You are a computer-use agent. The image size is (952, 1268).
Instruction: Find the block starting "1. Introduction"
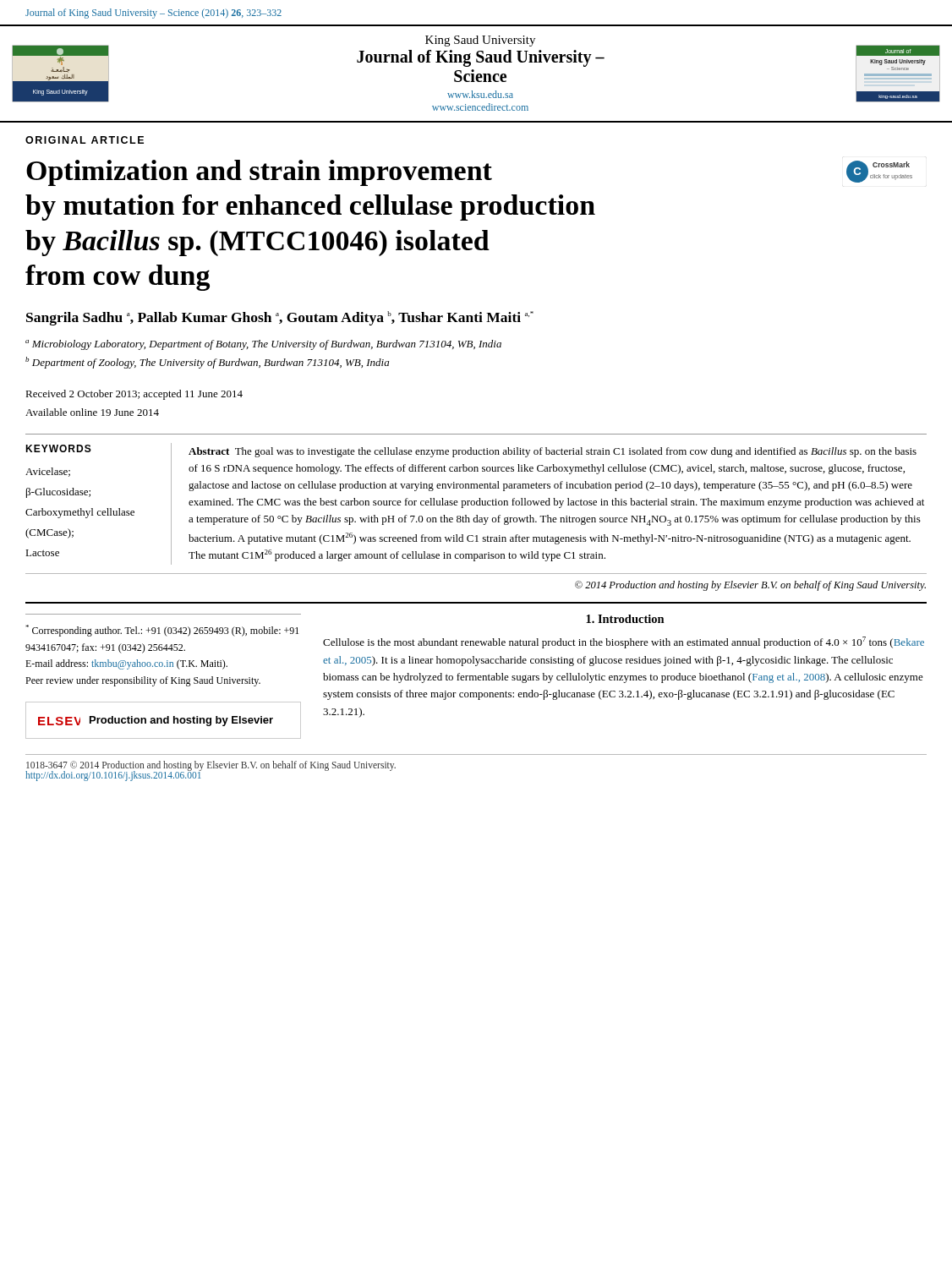point(625,619)
